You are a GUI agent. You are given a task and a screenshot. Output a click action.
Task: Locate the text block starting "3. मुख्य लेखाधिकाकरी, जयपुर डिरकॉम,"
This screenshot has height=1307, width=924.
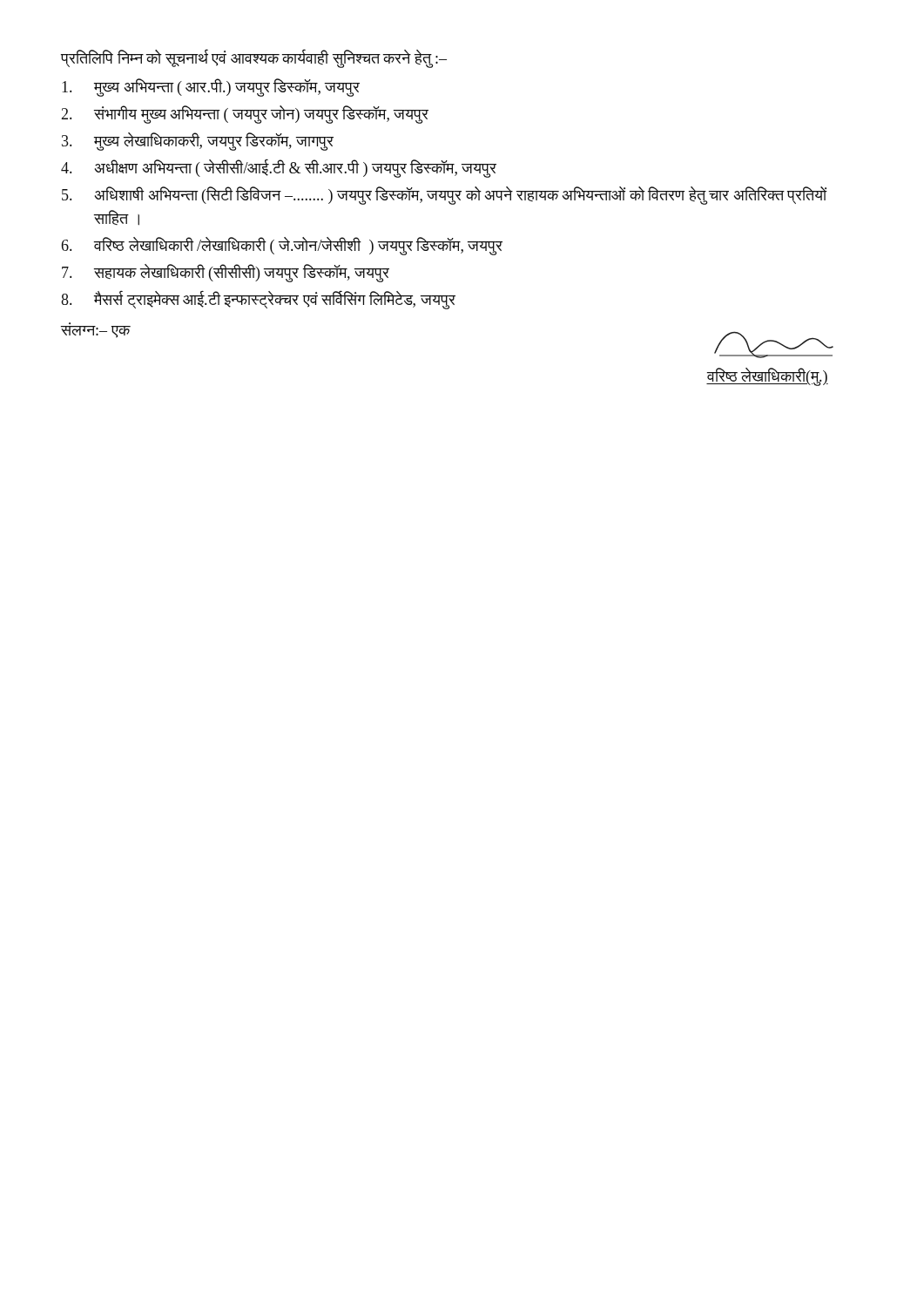198,142
